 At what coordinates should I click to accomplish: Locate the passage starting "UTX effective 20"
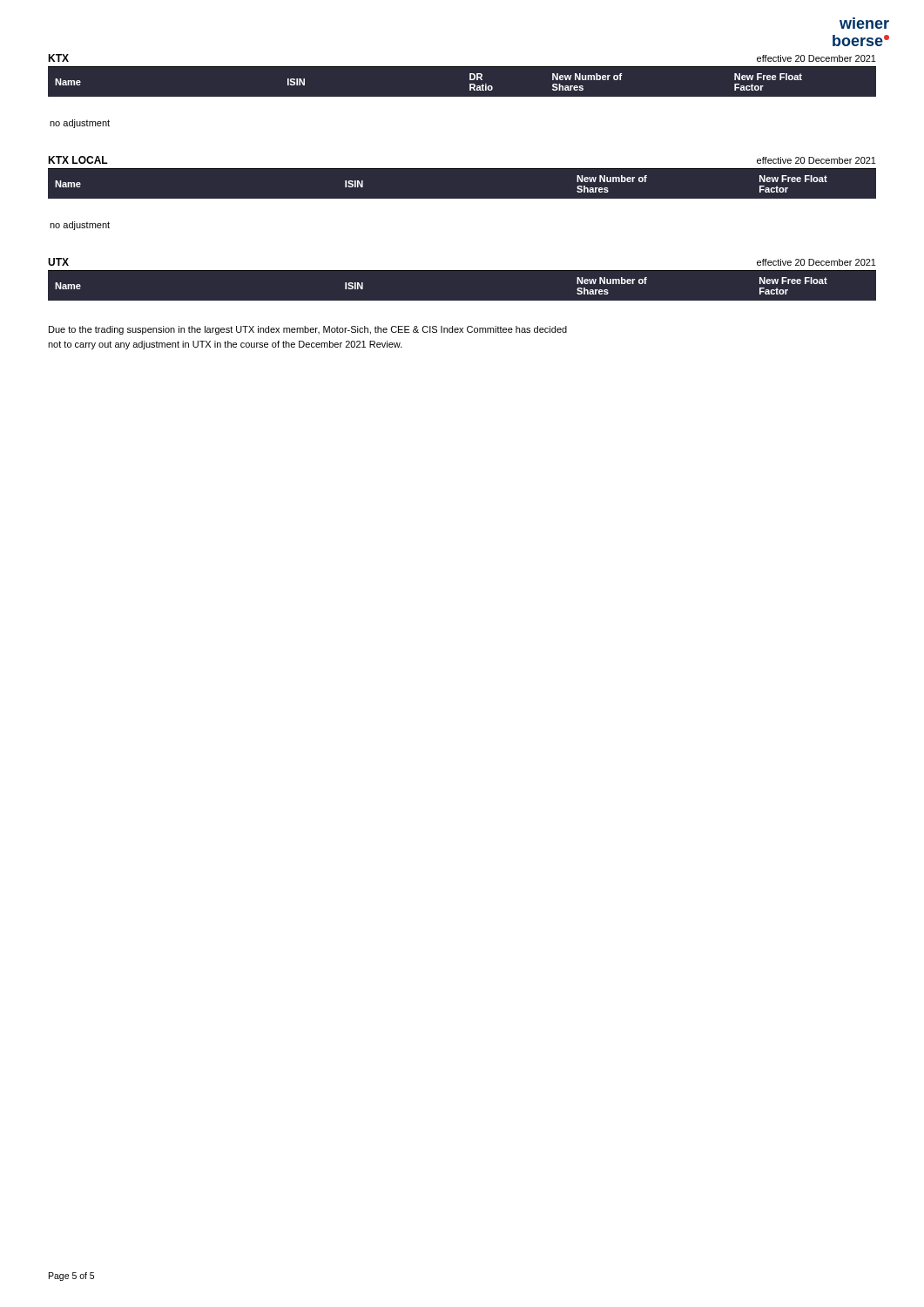462,262
